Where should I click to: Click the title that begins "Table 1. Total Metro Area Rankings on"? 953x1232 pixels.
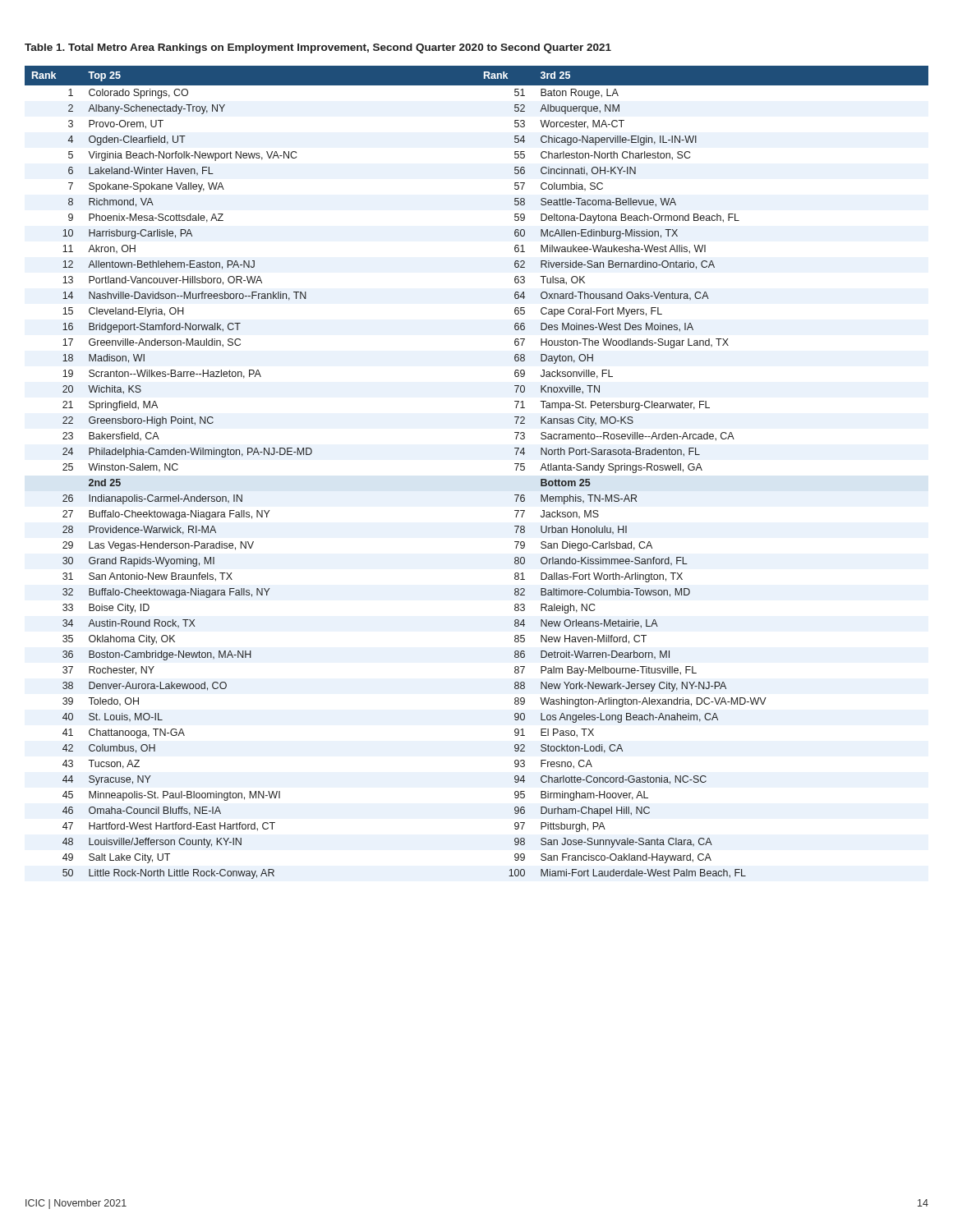318,47
